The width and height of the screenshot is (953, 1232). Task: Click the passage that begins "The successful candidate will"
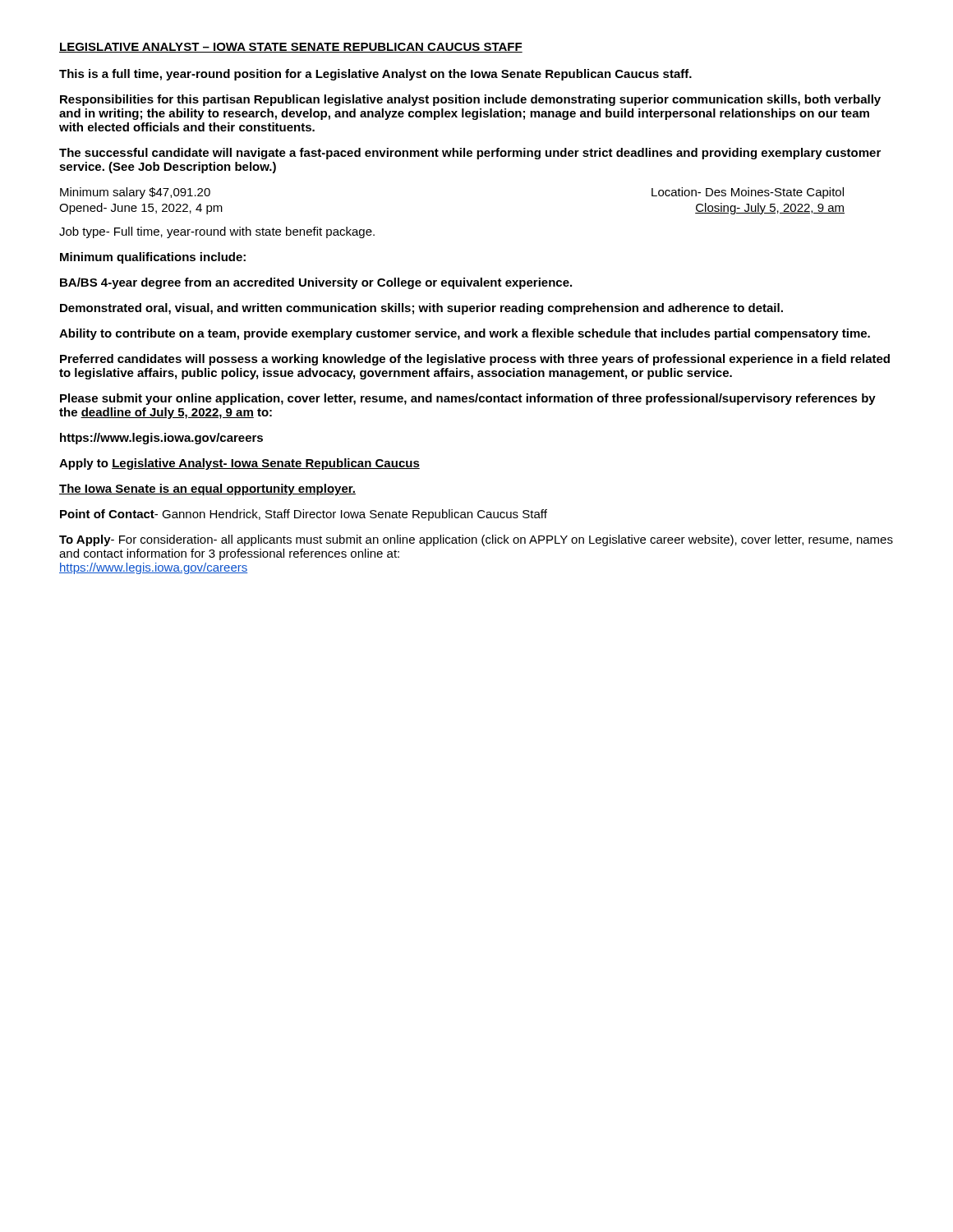470,159
